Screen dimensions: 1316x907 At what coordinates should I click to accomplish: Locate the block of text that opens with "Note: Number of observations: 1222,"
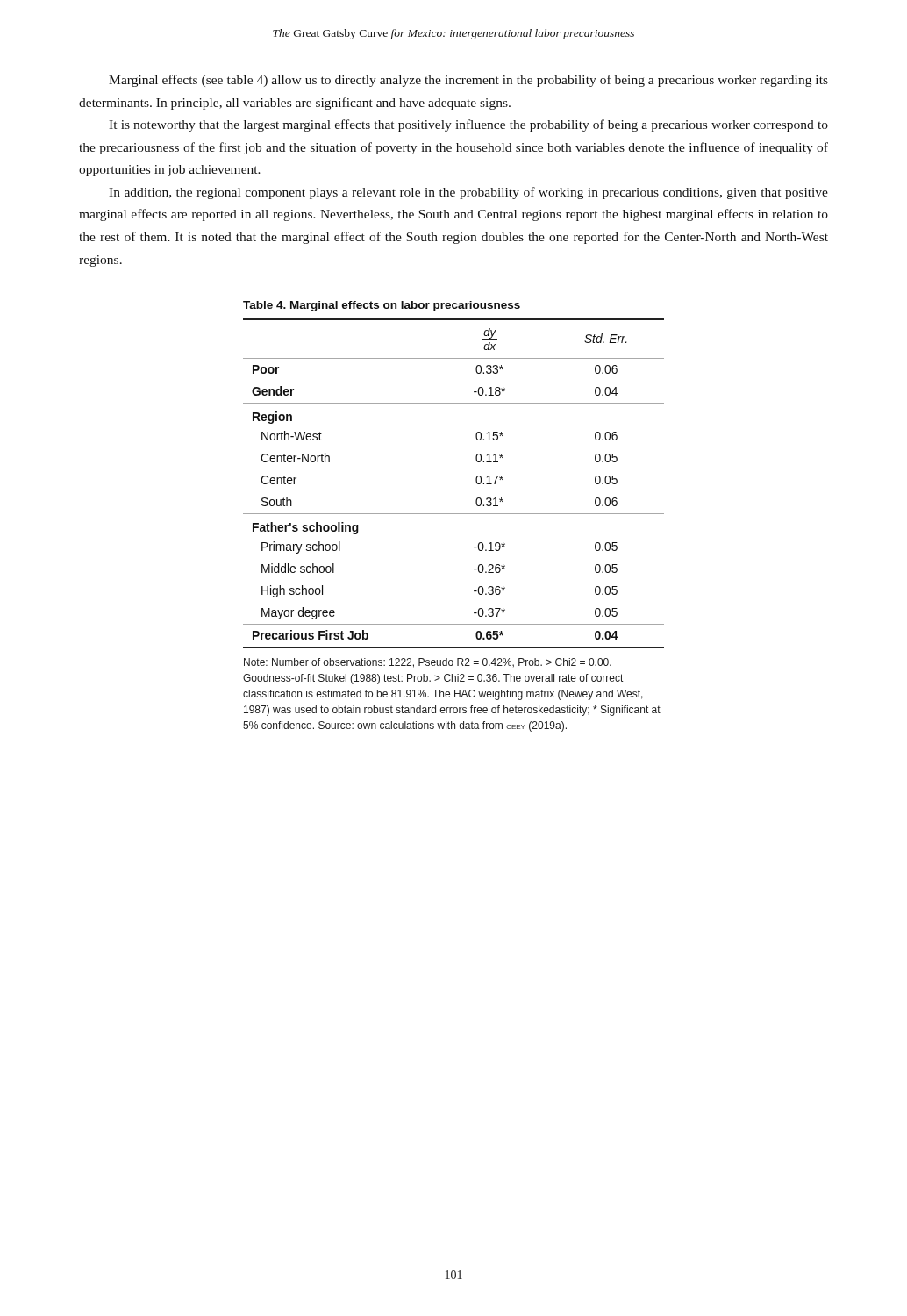[x=452, y=694]
